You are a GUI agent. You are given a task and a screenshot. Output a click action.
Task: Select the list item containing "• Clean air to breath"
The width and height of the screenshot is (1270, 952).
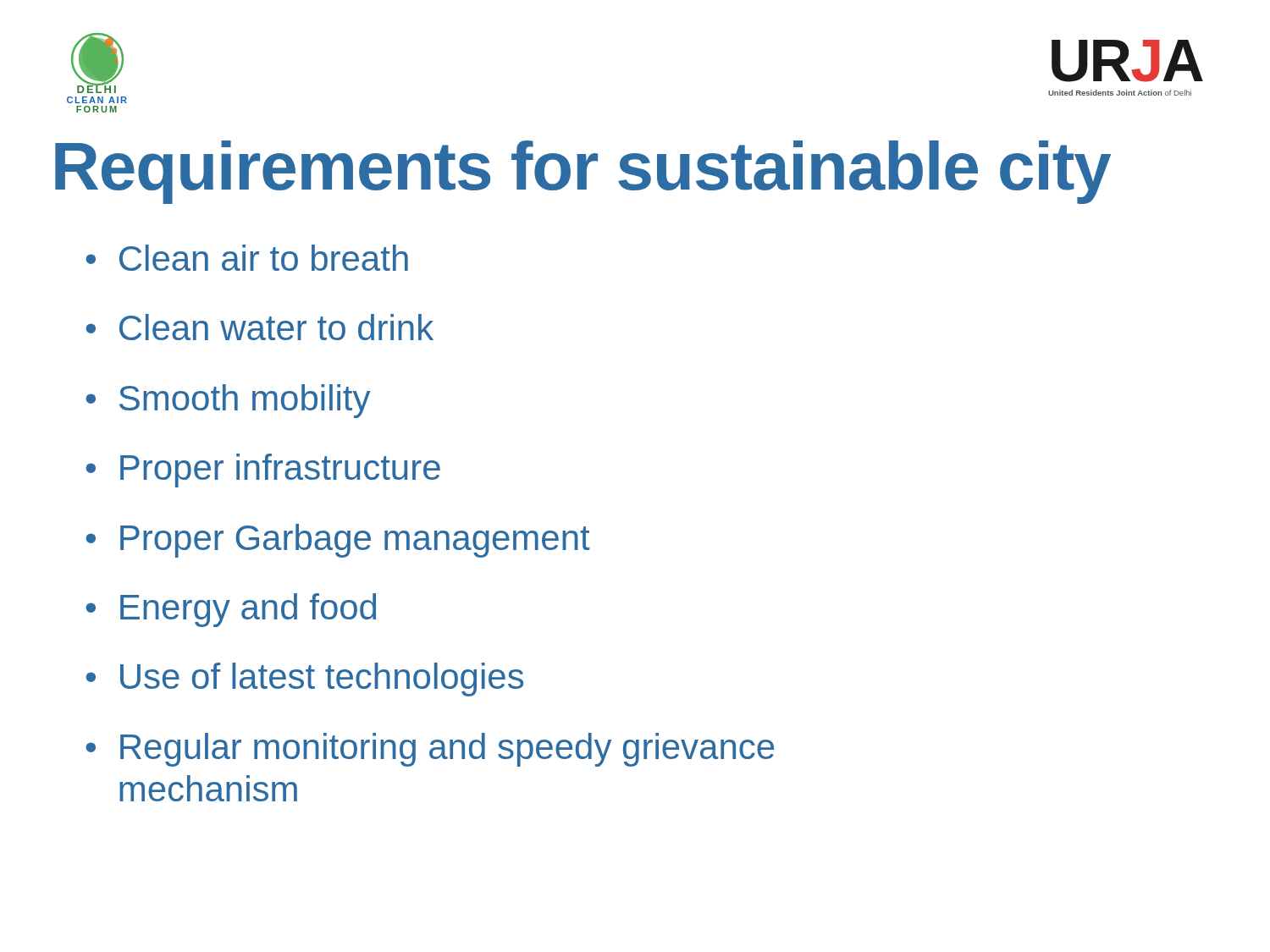(247, 259)
